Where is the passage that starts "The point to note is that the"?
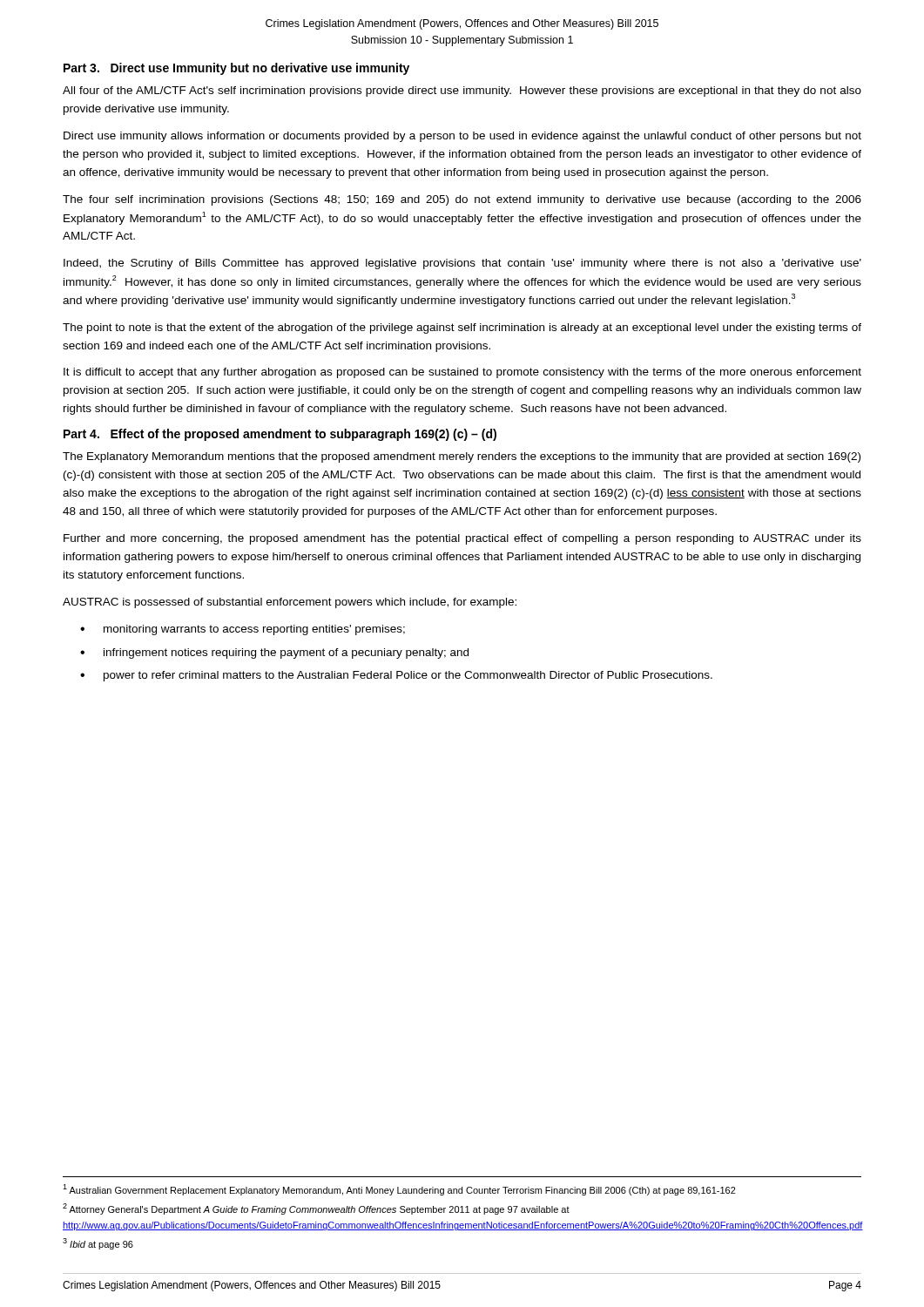Image resolution: width=924 pixels, height=1307 pixels. 462,336
